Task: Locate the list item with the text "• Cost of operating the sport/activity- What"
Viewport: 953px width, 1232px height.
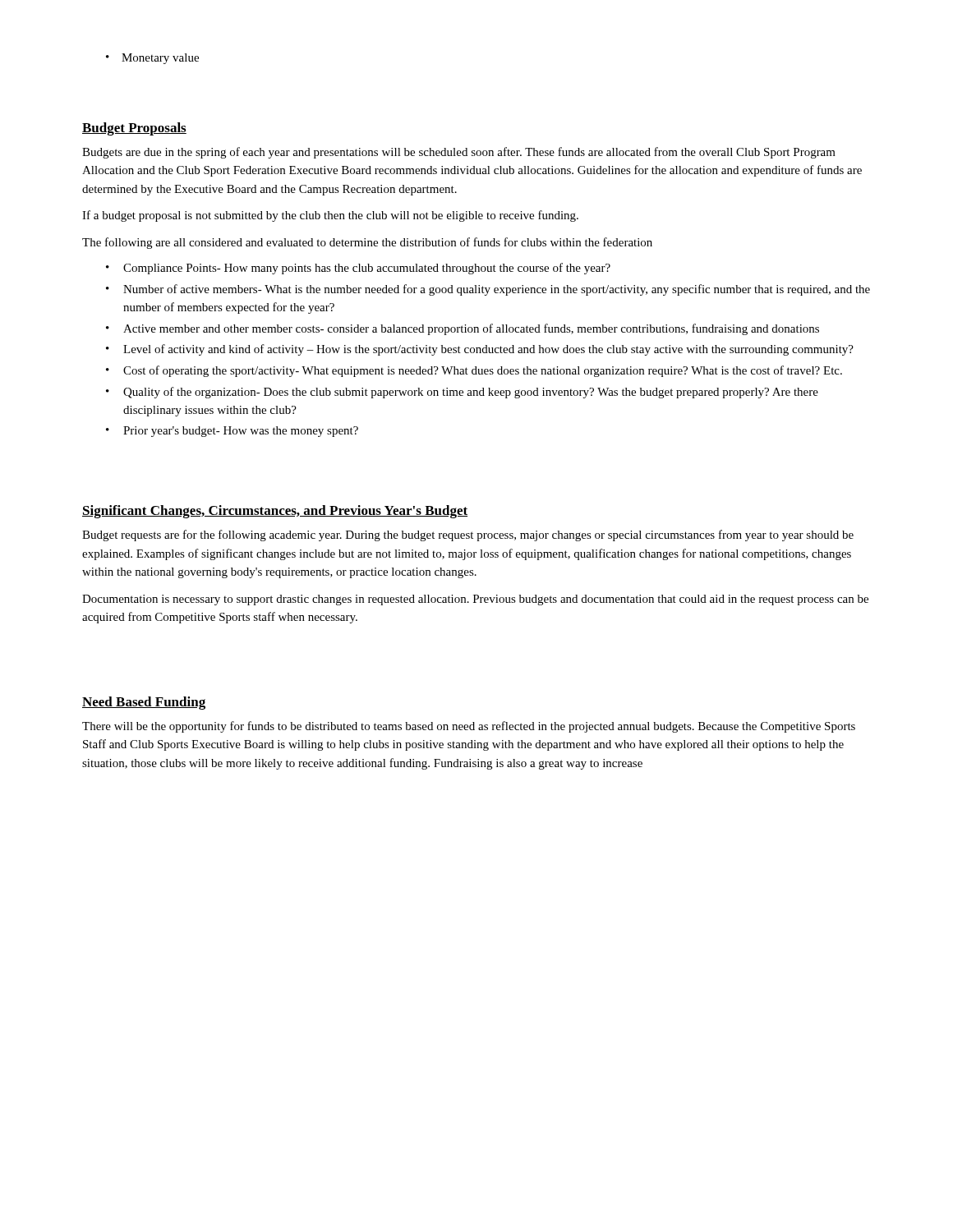Action: (x=488, y=371)
